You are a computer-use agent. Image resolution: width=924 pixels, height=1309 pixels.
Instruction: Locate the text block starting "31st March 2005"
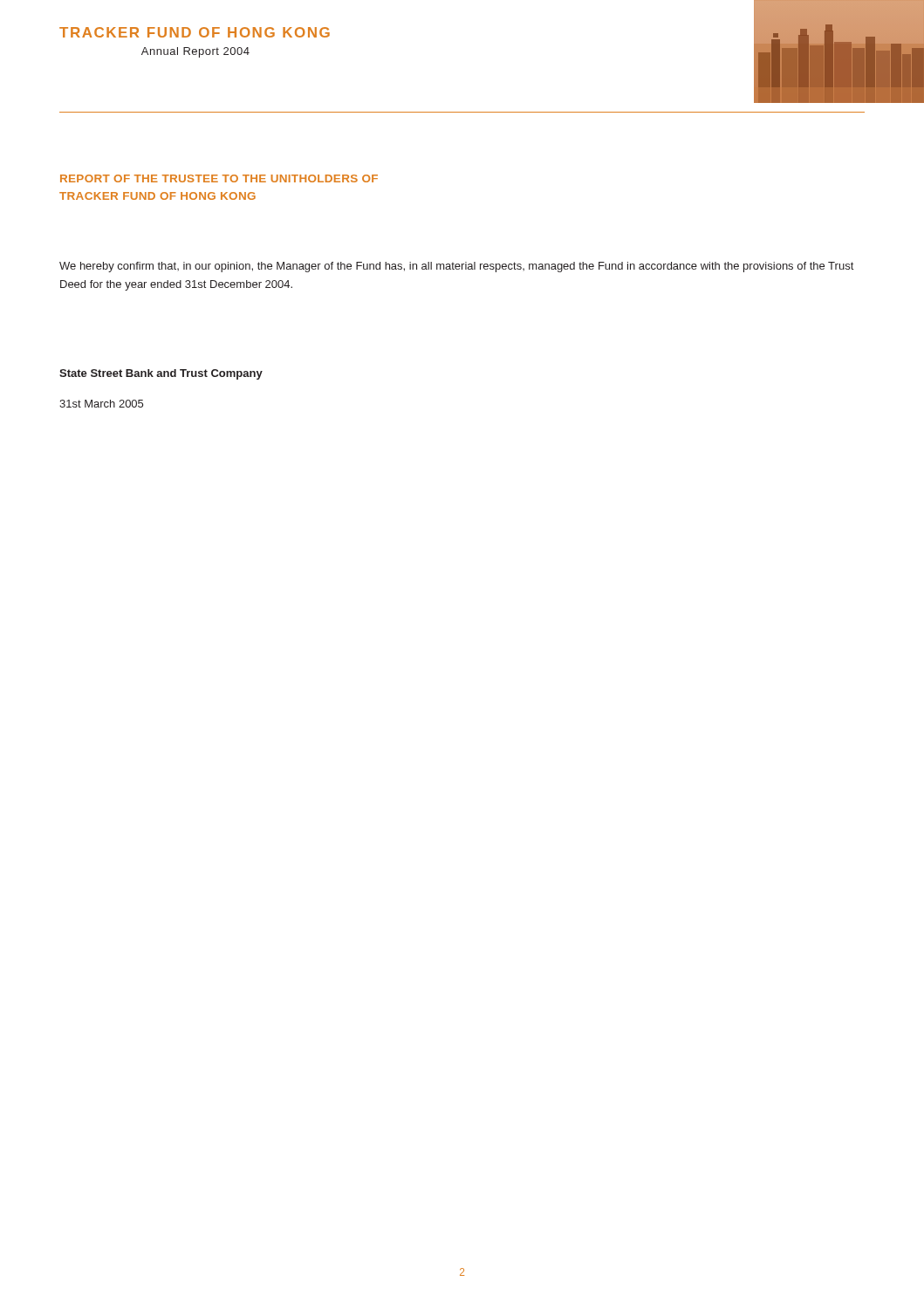(x=102, y=404)
